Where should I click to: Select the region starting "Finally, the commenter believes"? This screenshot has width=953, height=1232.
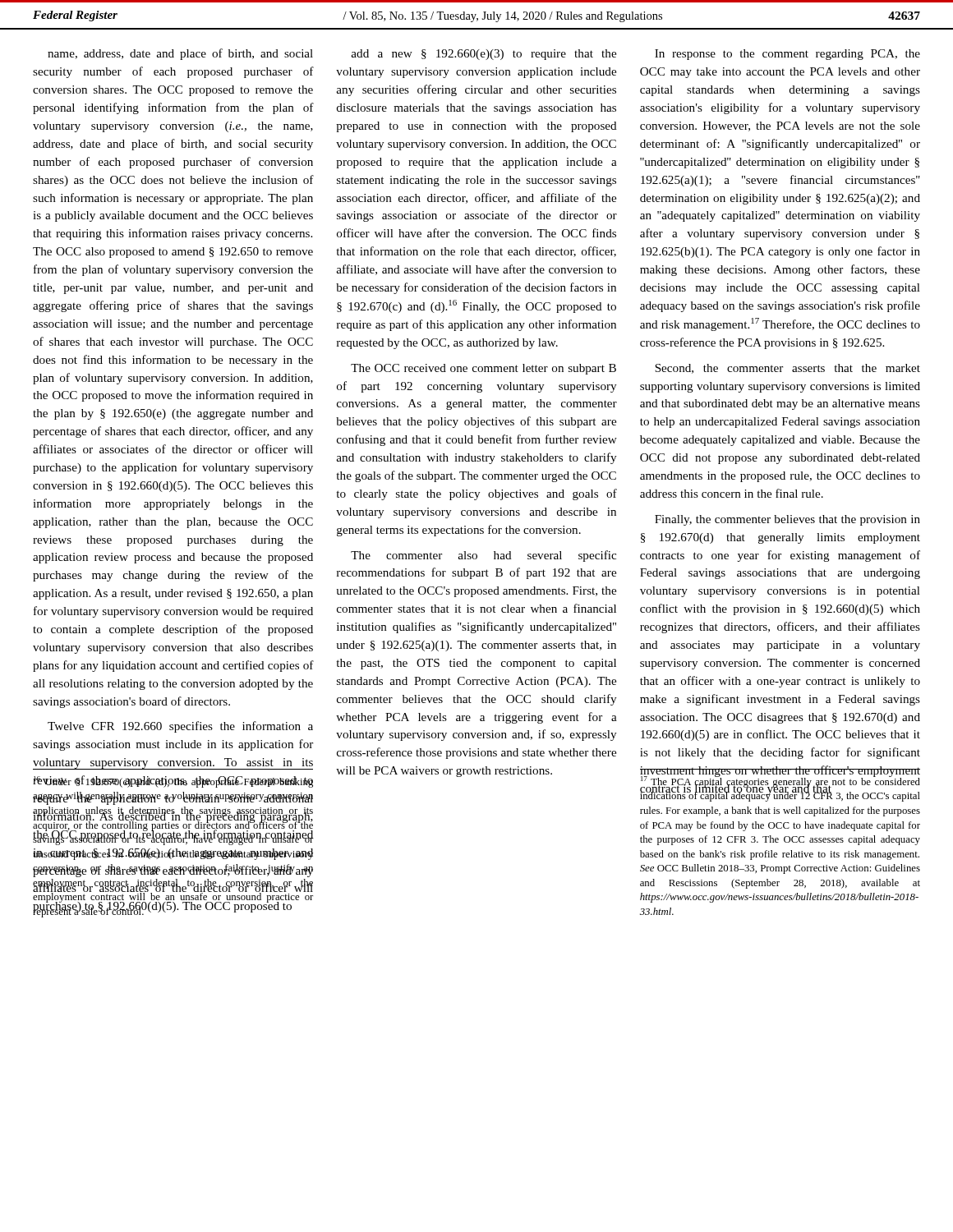pos(780,654)
